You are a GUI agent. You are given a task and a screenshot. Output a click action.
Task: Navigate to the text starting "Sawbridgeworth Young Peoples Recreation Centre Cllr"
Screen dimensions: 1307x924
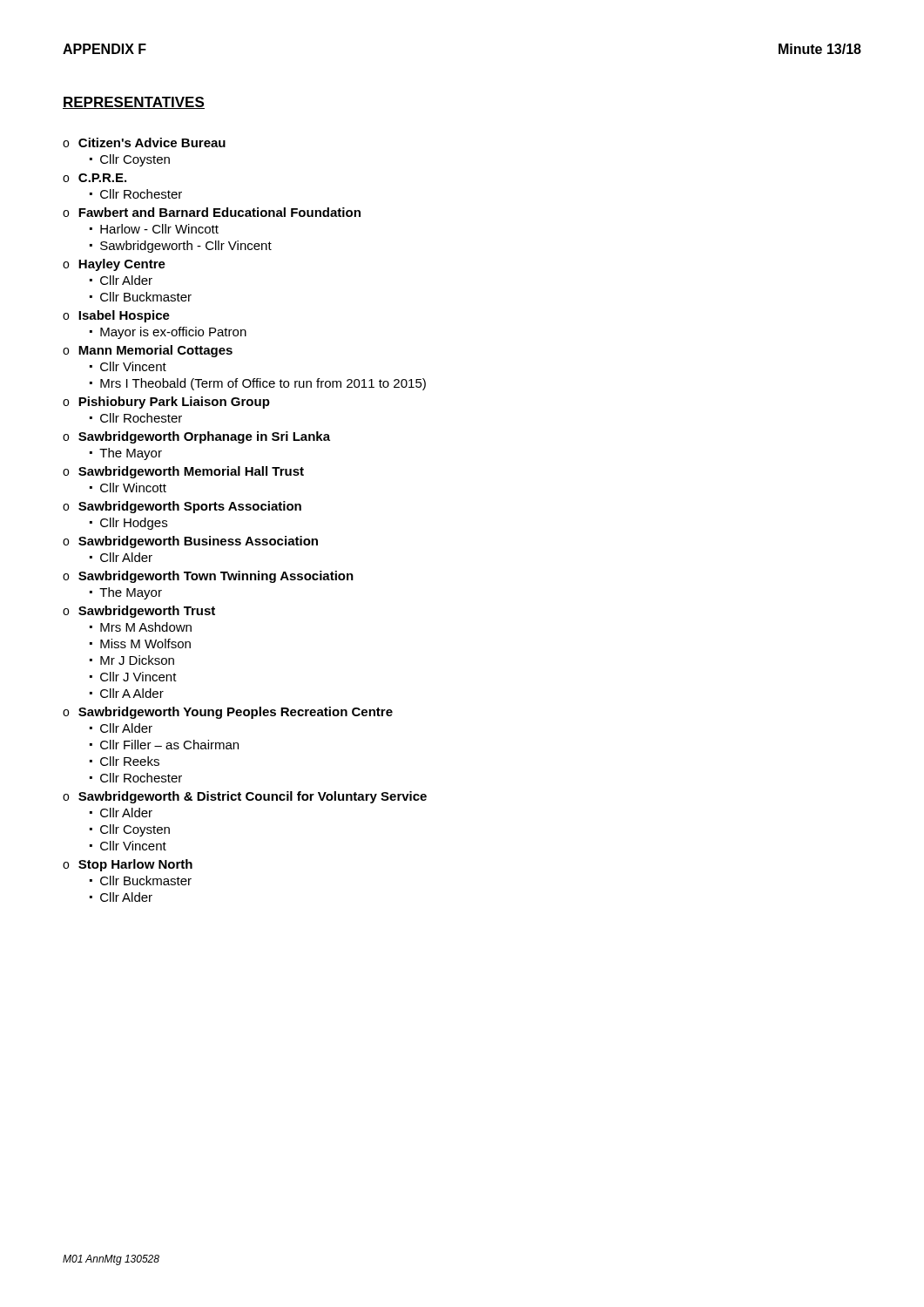(228, 713)
